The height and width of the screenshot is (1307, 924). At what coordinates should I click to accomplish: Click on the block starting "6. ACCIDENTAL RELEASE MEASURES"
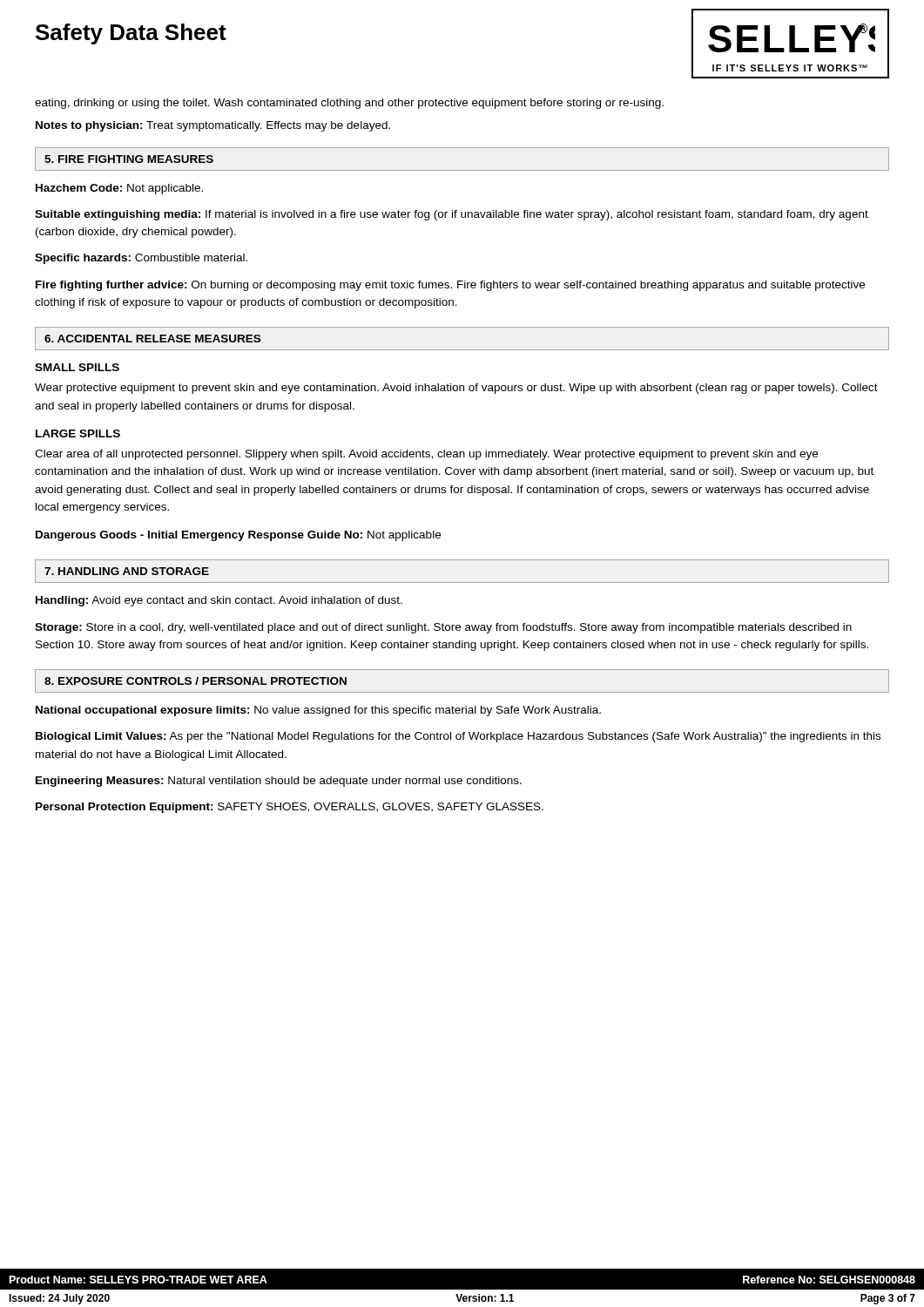point(153,339)
